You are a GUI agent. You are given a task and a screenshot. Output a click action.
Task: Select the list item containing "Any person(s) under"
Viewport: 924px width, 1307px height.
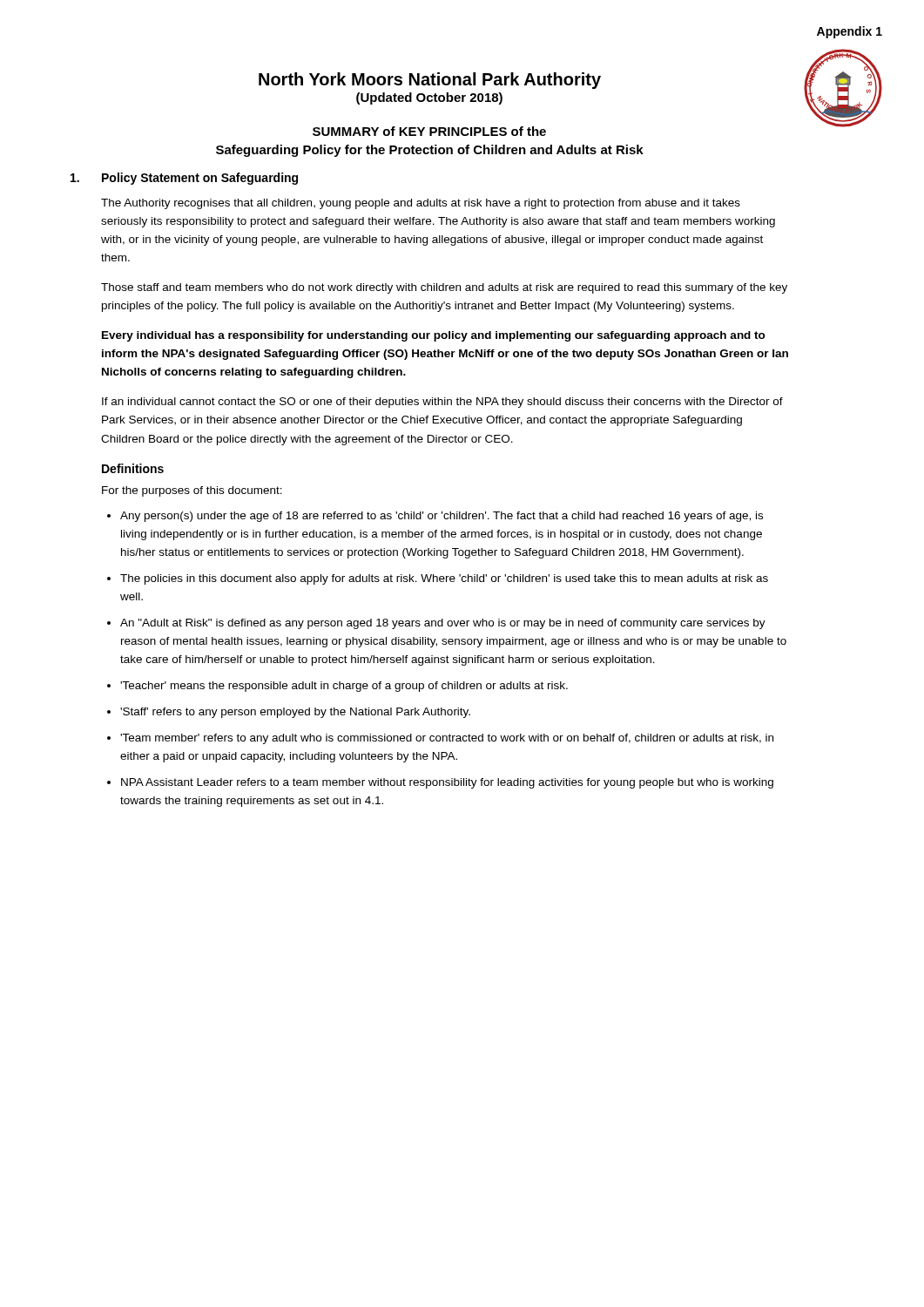pyautogui.click(x=442, y=533)
